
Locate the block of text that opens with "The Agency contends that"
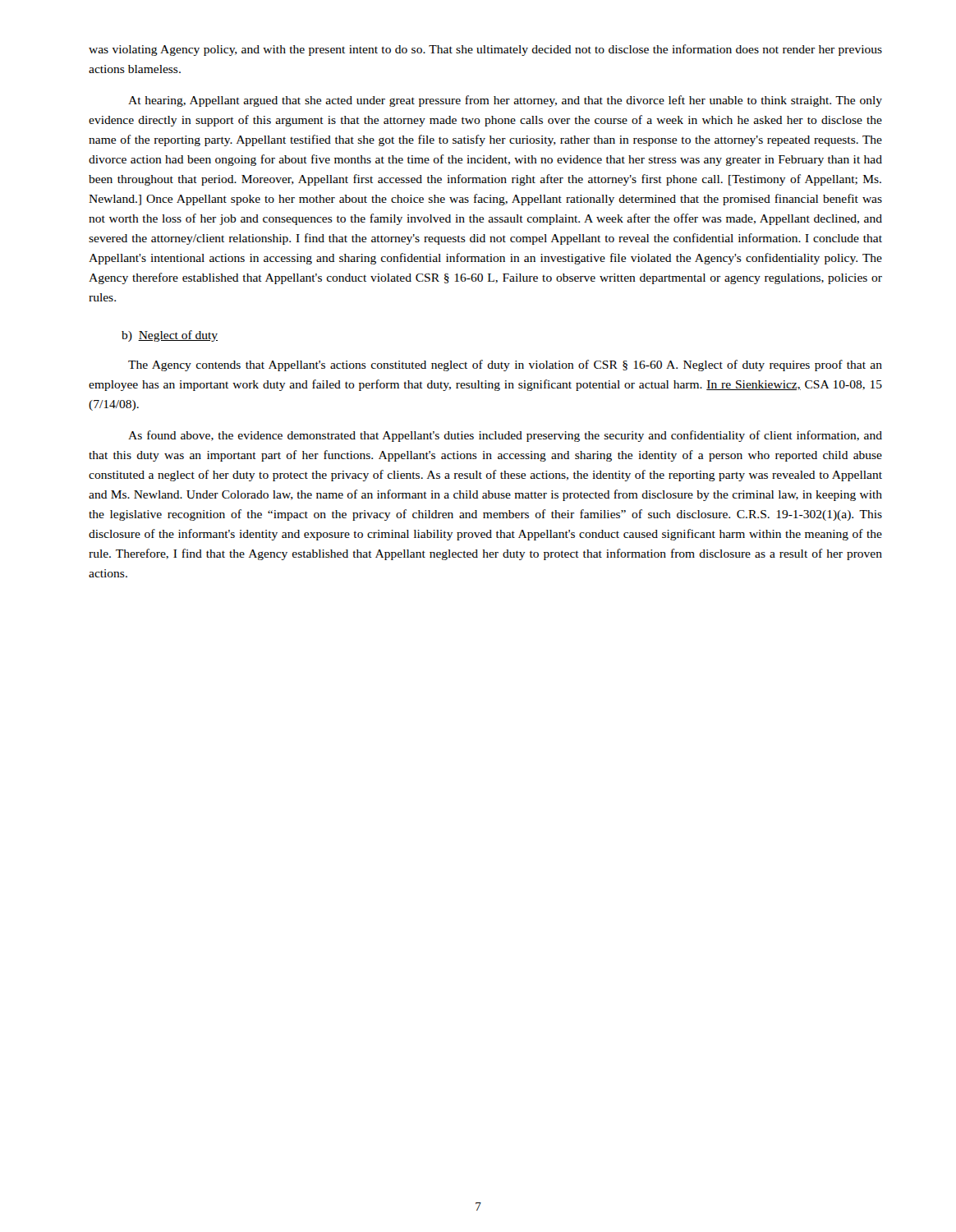tap(485, 384)
